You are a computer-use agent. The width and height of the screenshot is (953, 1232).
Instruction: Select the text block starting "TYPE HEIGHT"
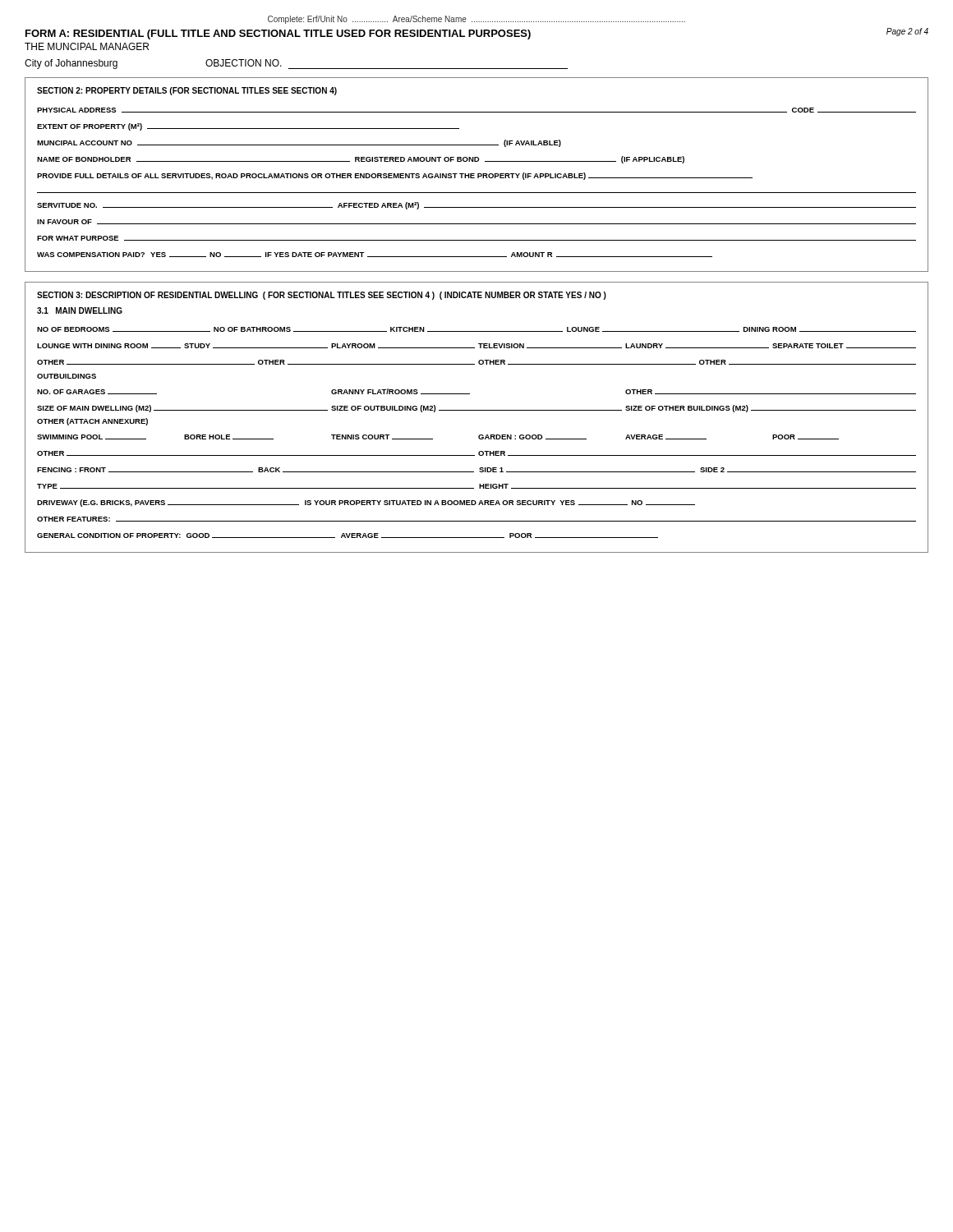point(476,484)
